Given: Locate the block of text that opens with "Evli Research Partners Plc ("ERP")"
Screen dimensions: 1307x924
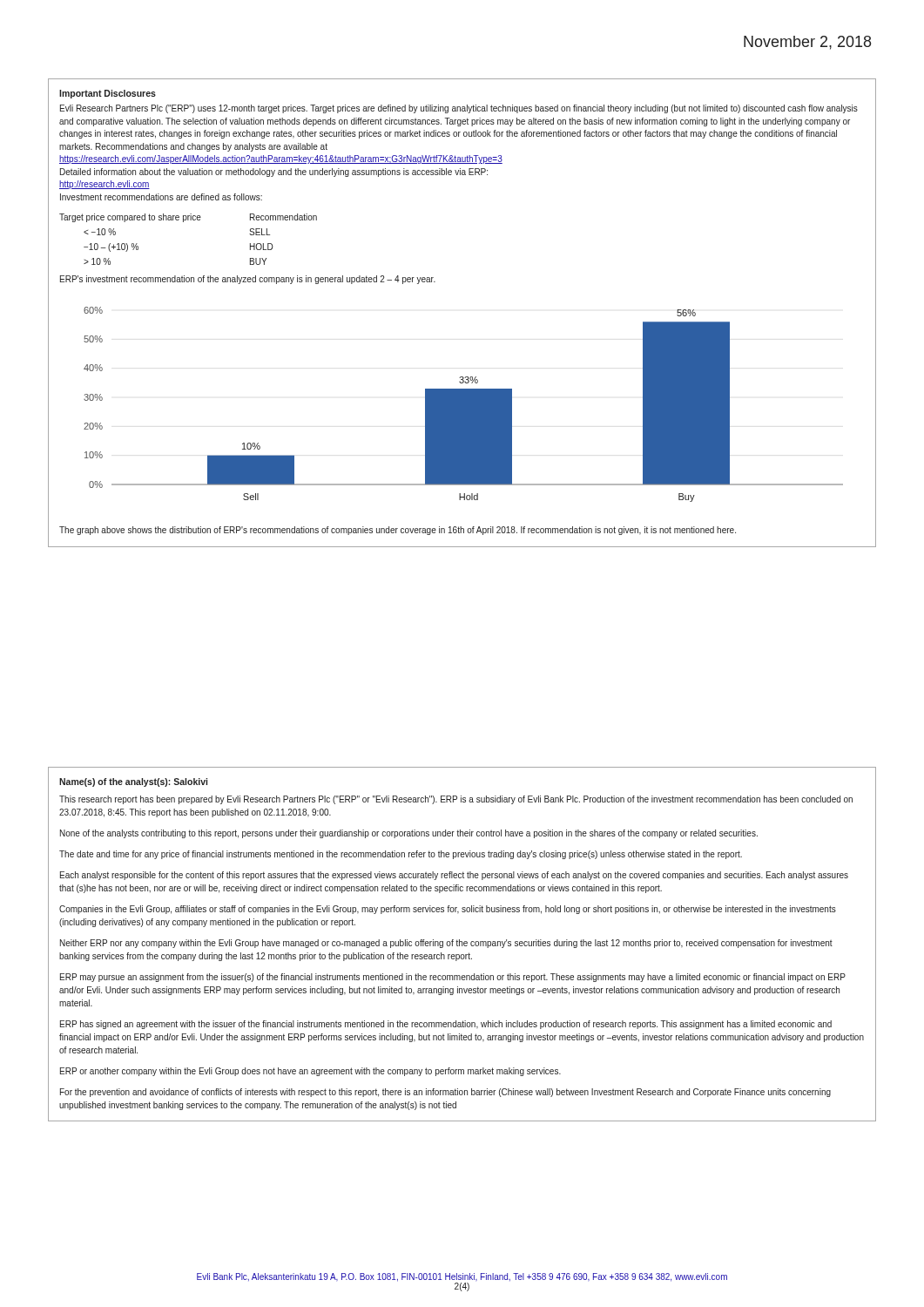Looking at the screenshot, I should [458, 153].
